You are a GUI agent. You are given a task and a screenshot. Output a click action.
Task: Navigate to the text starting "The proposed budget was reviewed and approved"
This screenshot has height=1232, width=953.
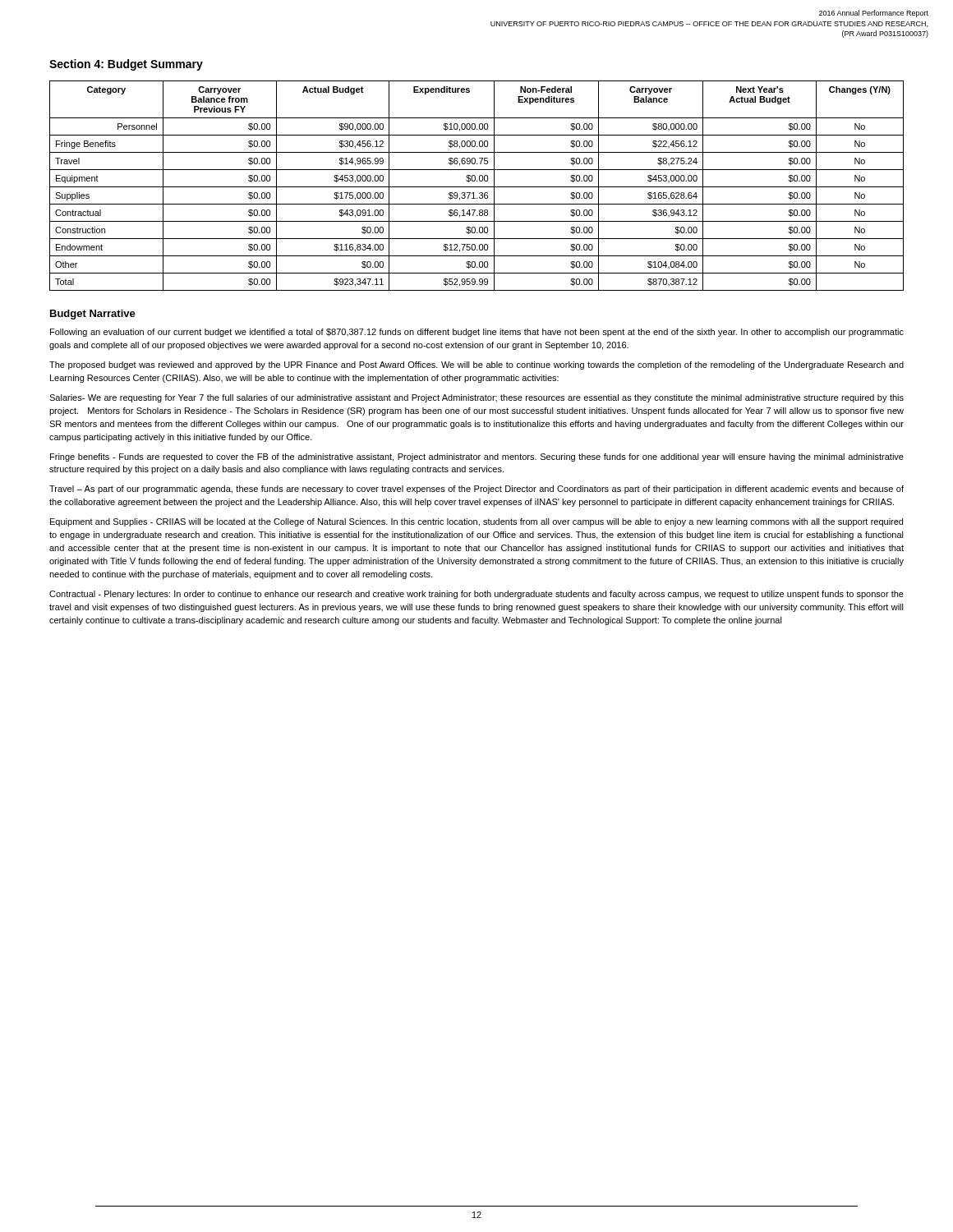476,371
